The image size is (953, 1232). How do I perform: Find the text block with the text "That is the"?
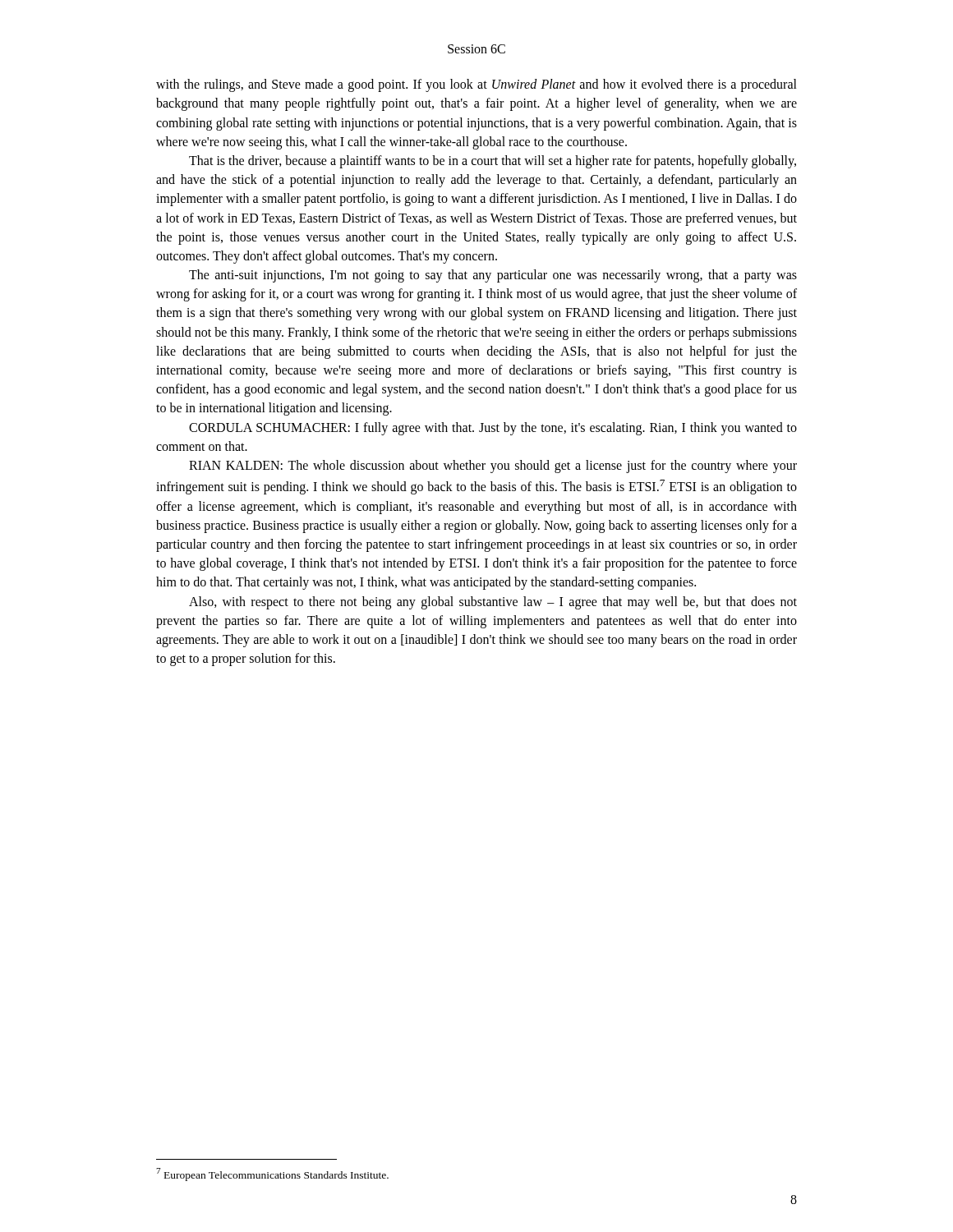(476, 208)
